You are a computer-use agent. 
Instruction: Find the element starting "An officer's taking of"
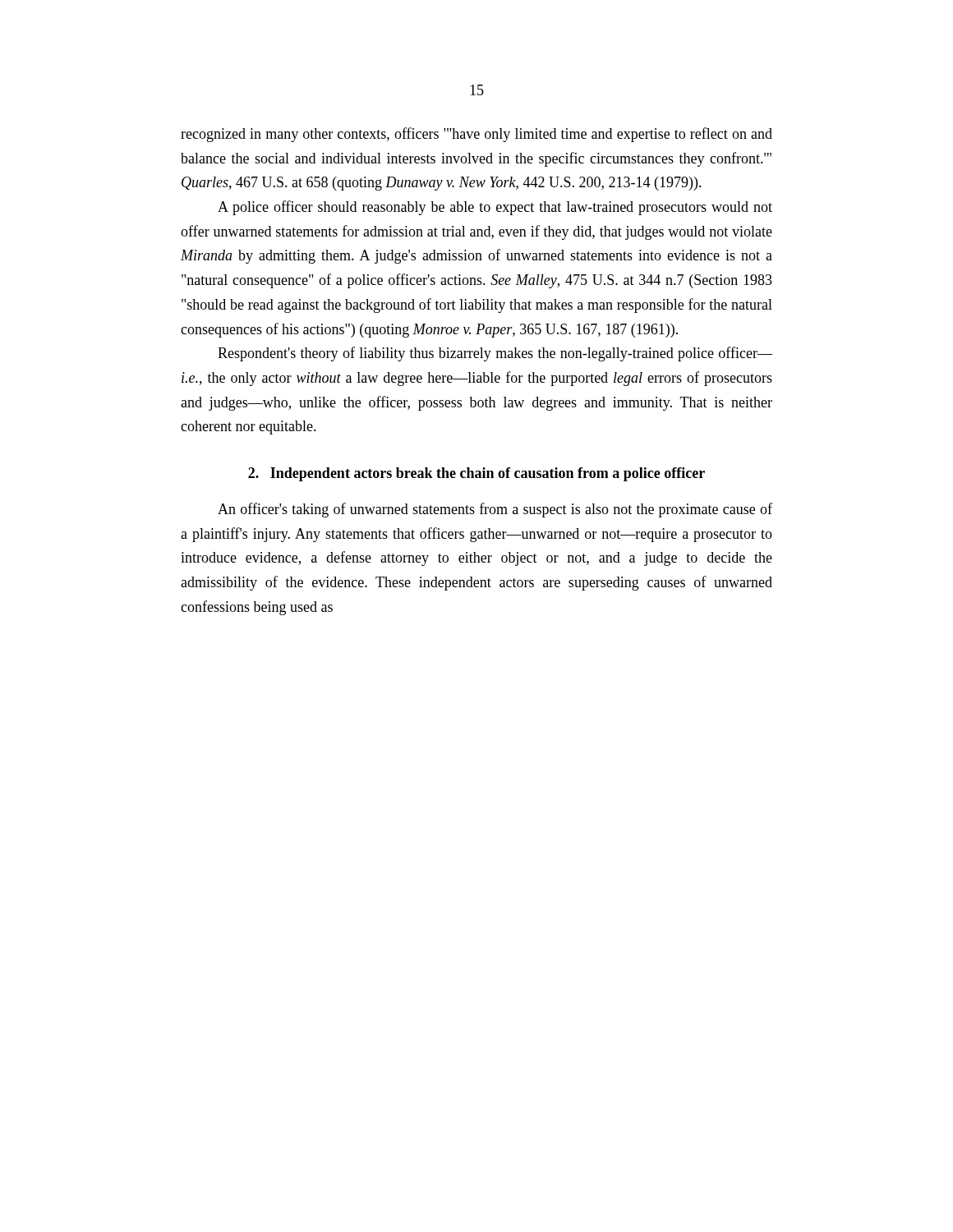pos(476,558)
